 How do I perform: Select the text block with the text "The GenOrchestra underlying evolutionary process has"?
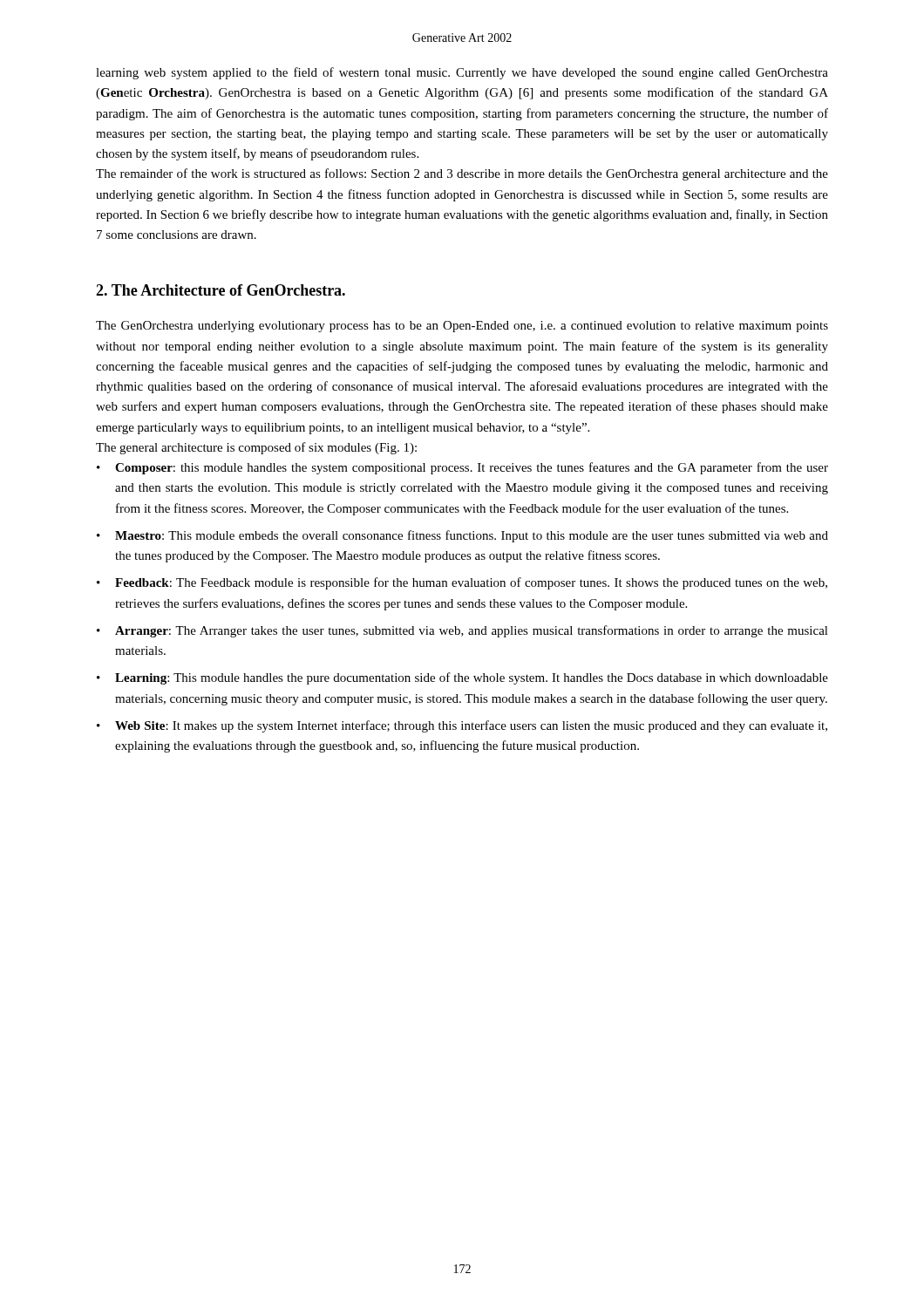[462, 376]
